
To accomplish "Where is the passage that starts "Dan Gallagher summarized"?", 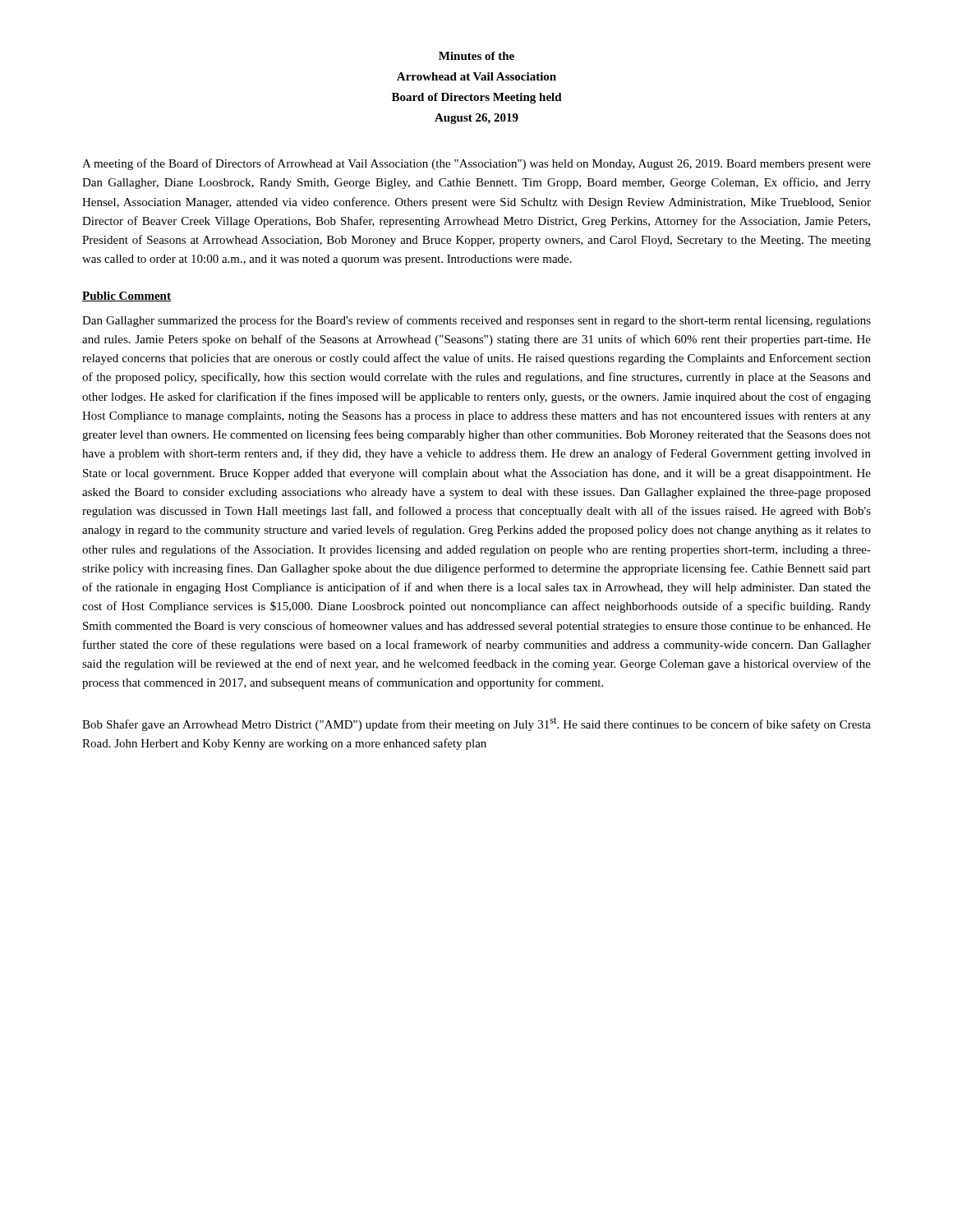I will 476,501.
